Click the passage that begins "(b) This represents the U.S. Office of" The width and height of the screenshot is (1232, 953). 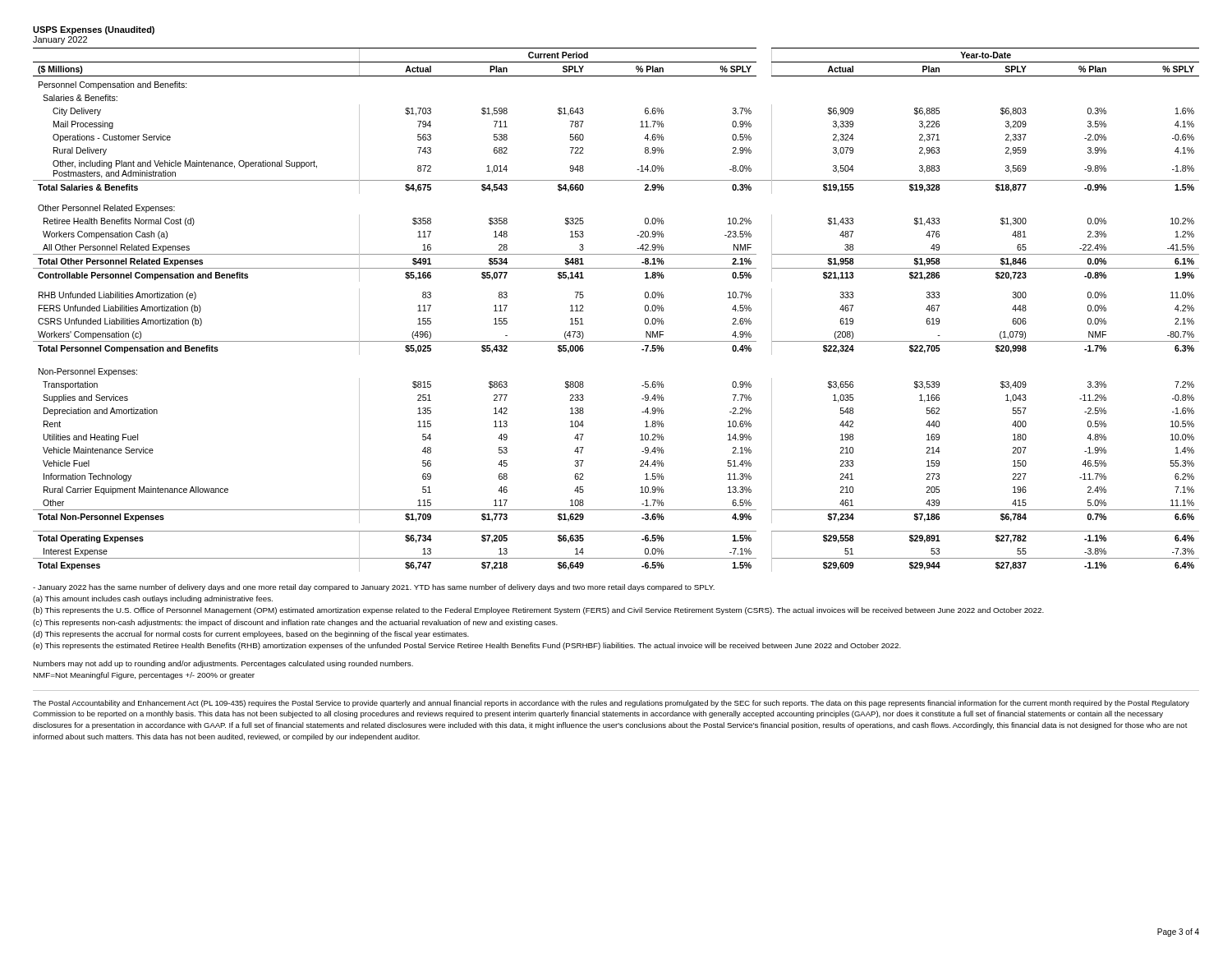538,610
